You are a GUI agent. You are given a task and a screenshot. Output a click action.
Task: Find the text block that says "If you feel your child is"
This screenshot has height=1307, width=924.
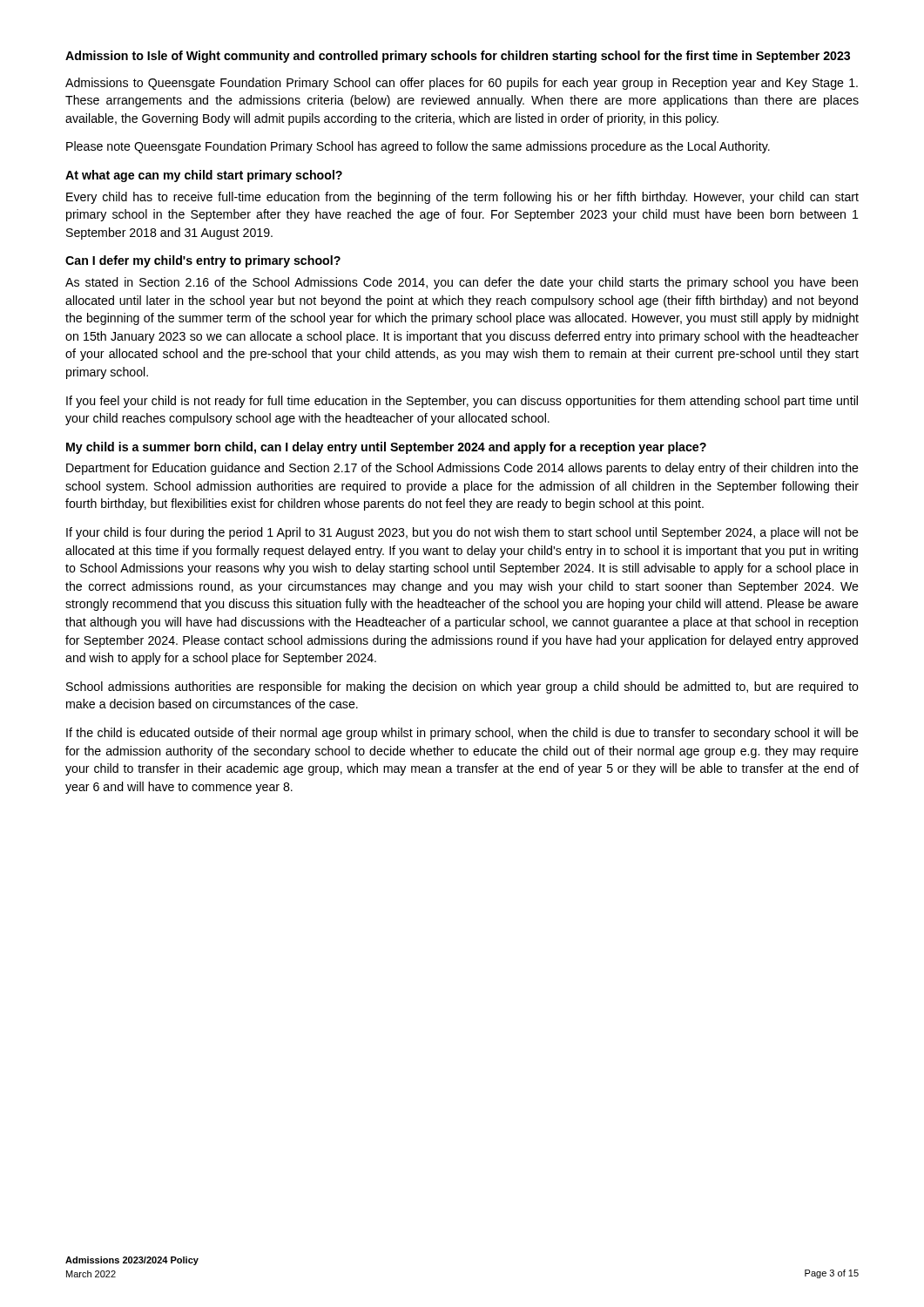click(x=462, y=410)
